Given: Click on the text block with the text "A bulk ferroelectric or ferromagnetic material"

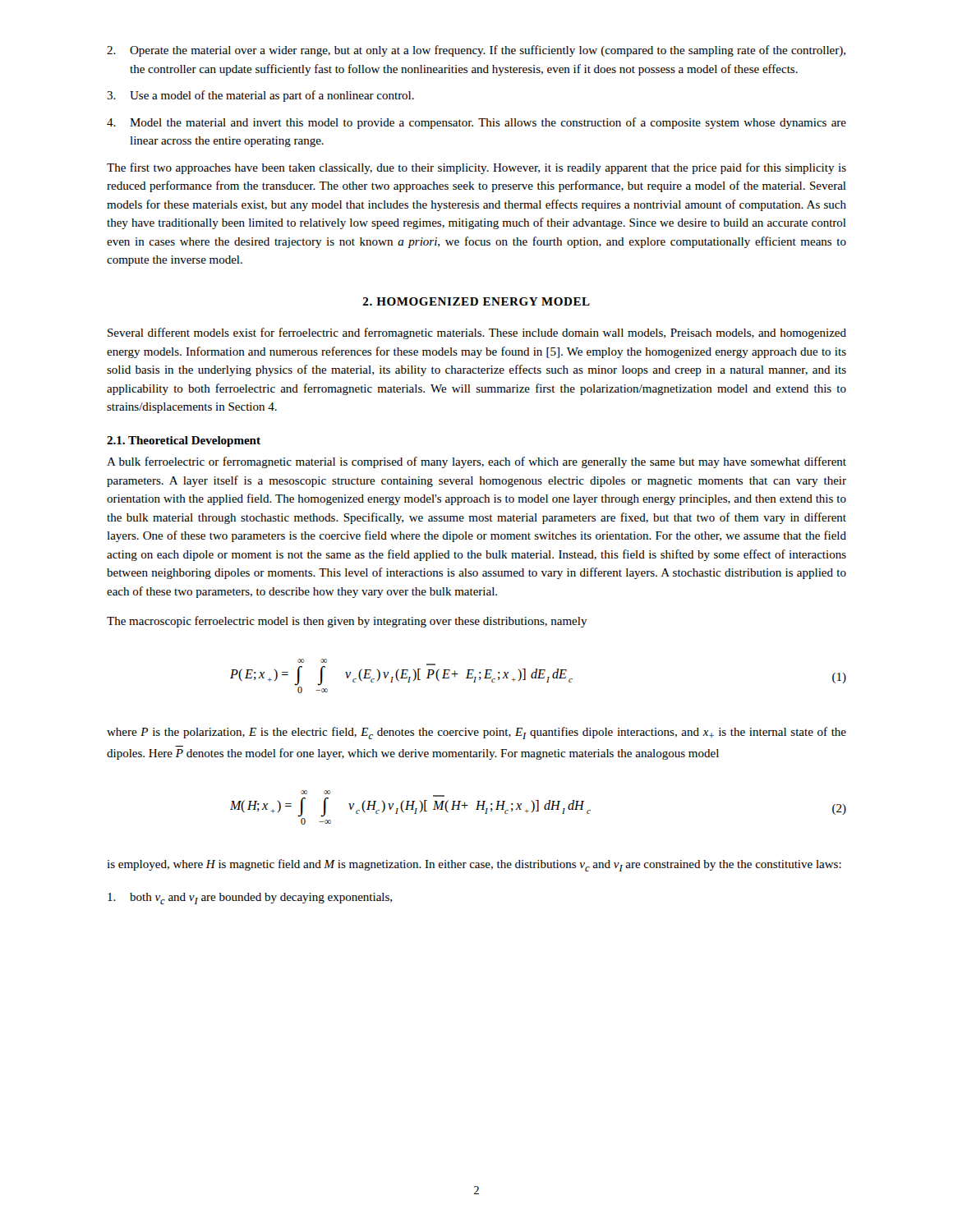Looking at the screenshot, I should pos(476,526).
